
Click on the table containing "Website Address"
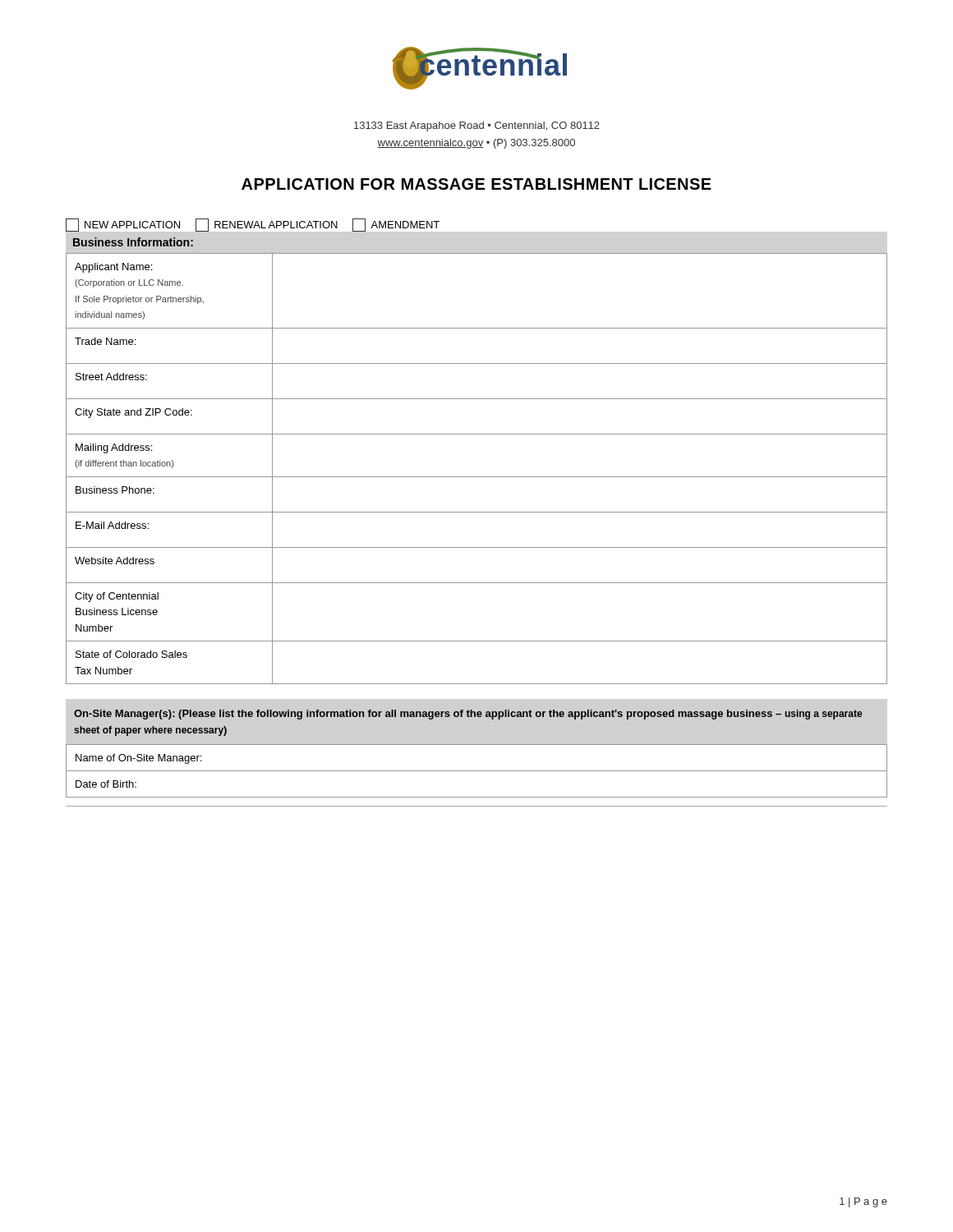pyautogui.click(x=476, y=468)
